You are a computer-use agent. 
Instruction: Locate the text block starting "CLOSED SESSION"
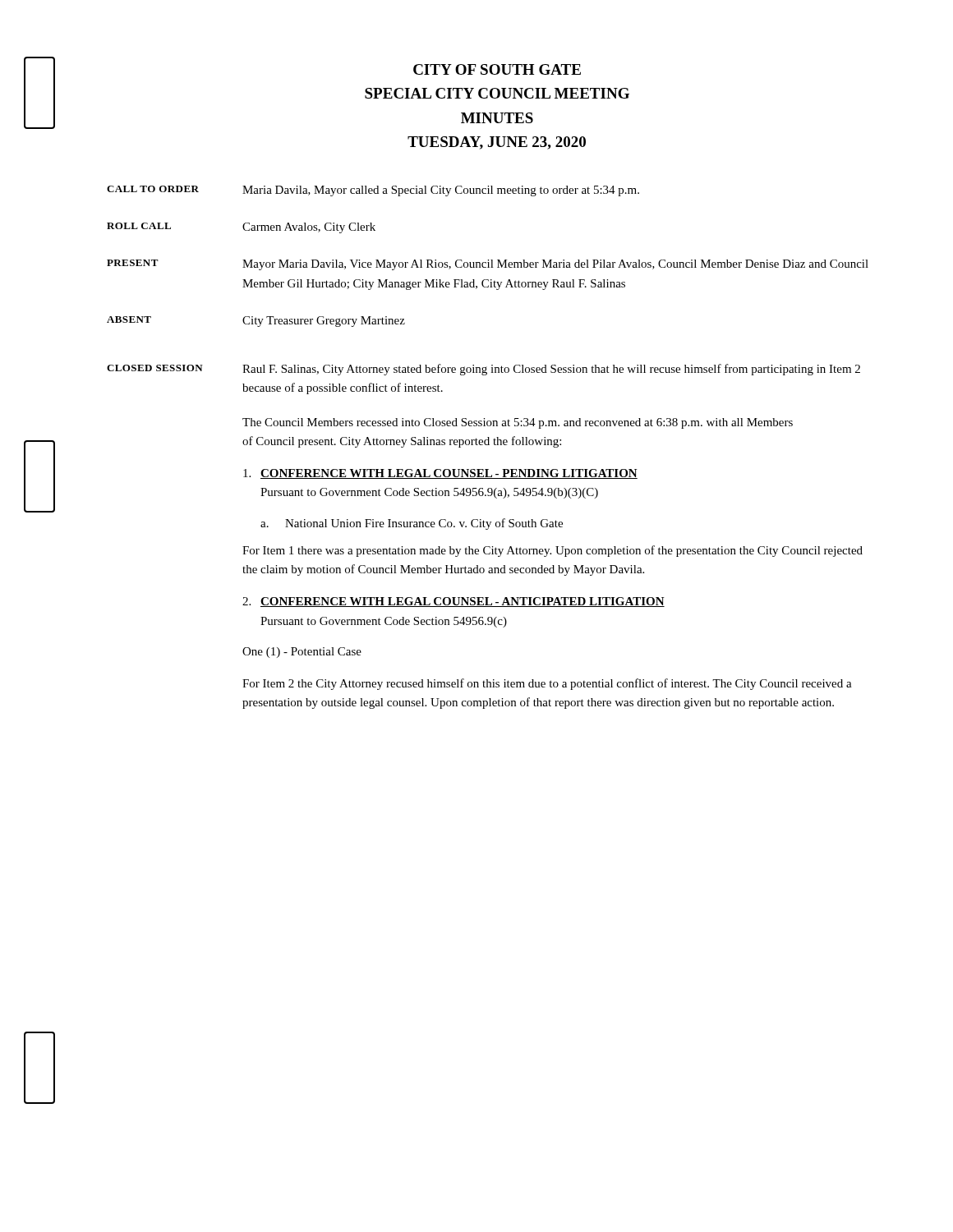point(155,368)
